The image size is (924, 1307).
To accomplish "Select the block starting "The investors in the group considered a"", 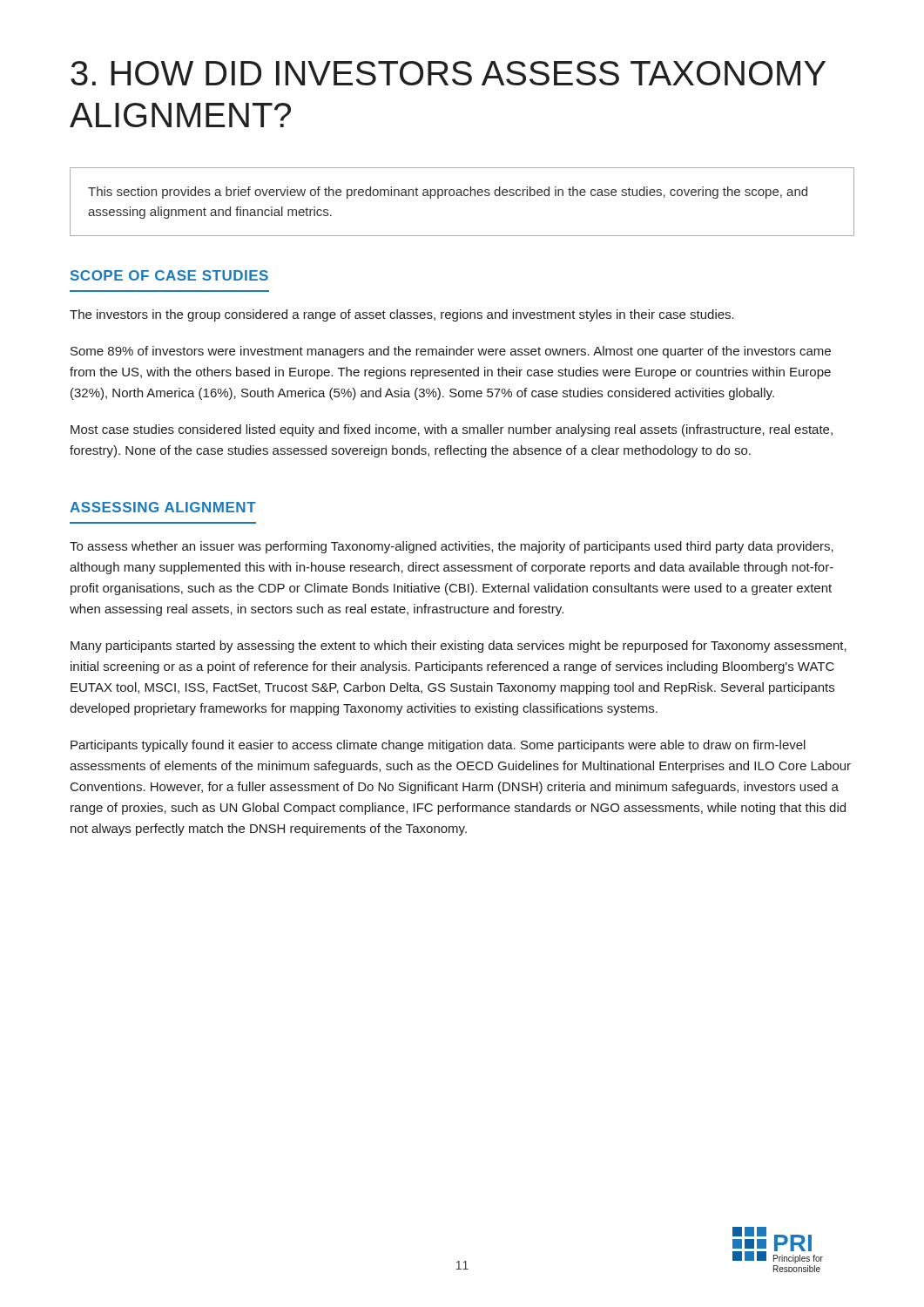I will coord(402,314).
